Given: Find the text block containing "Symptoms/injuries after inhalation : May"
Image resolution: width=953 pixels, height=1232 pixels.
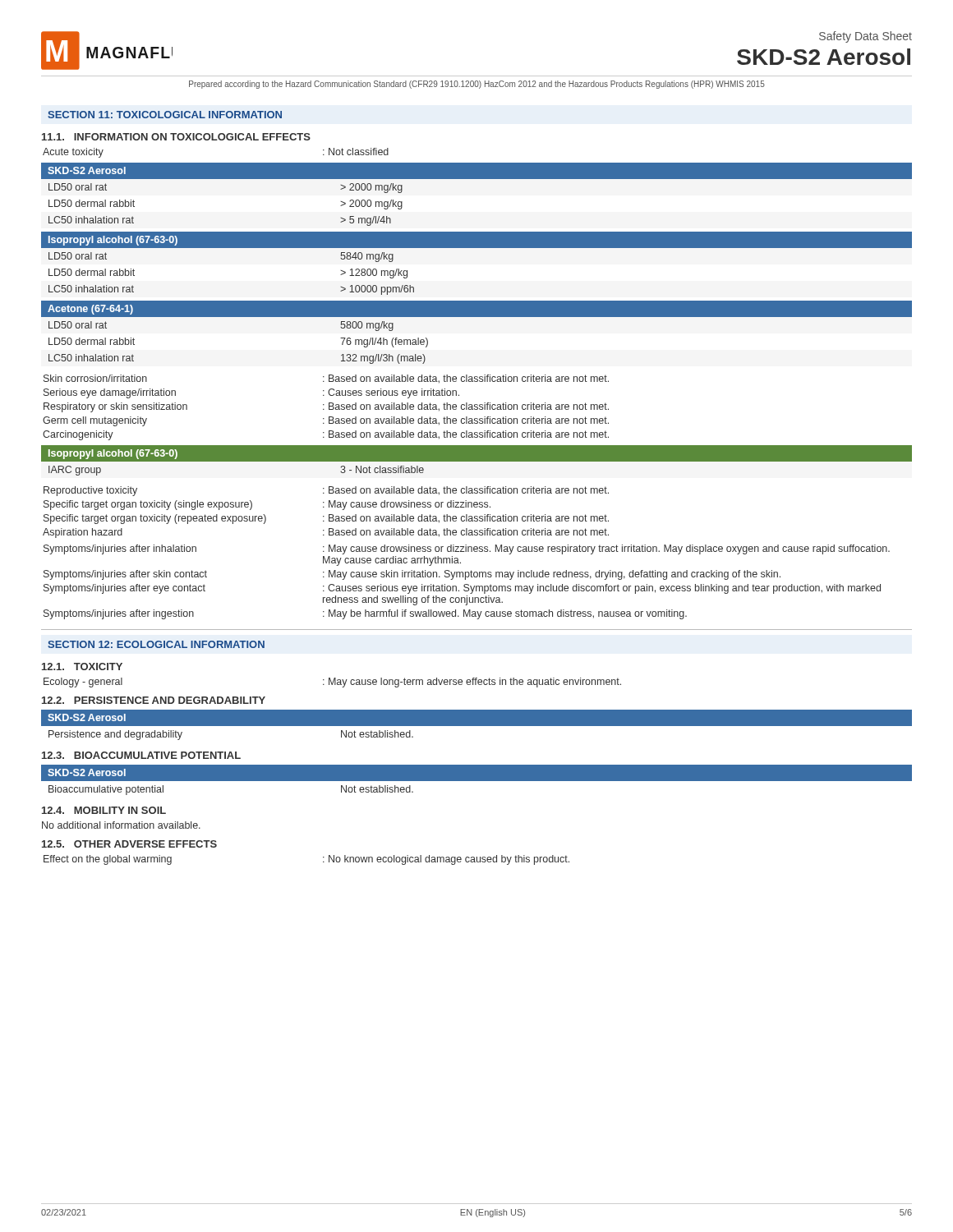Looking at the screenshot, I should tap(476, 554).
